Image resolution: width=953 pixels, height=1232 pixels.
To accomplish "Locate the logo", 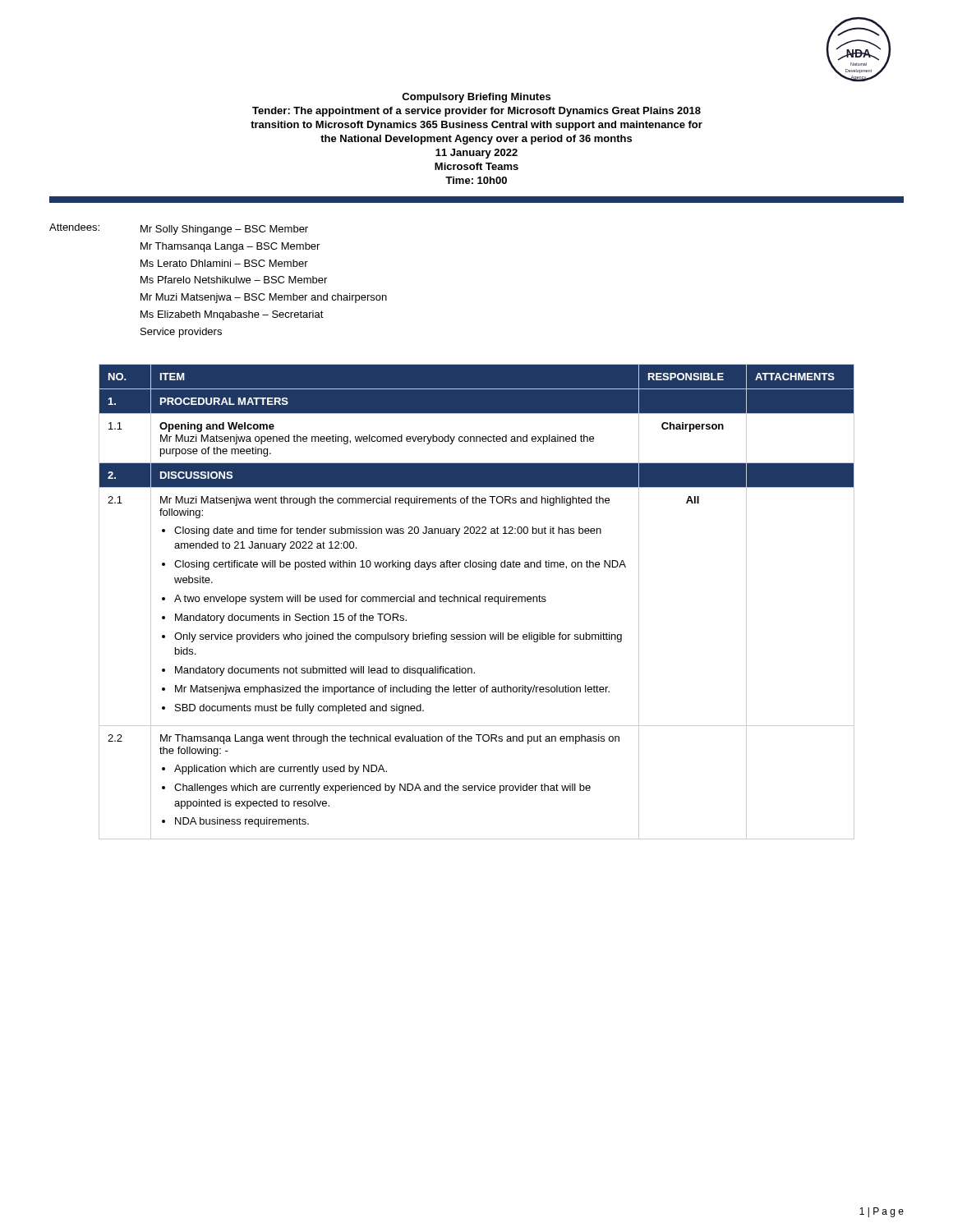I will [x=859, y=52].
